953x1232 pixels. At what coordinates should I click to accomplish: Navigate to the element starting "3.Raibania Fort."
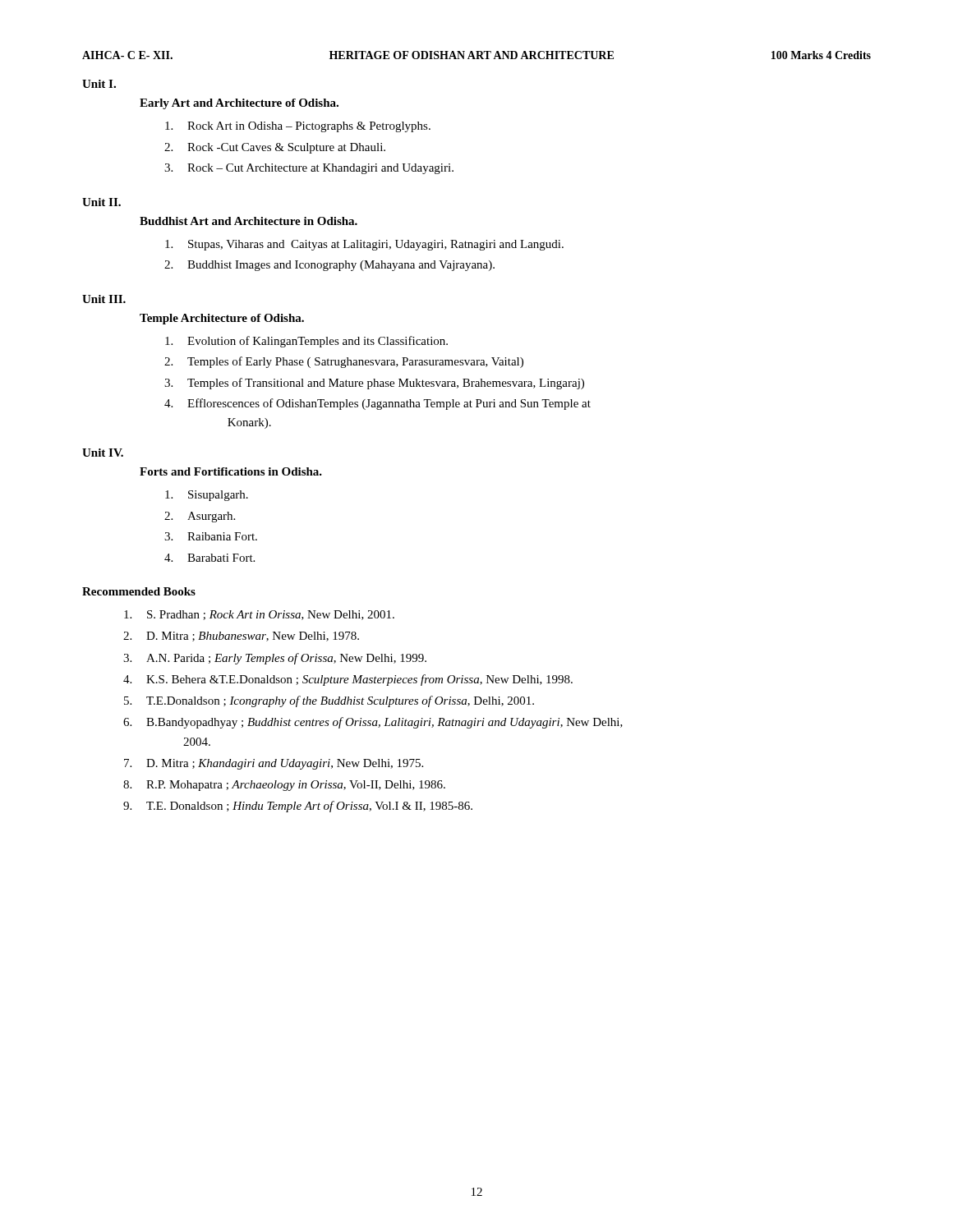pyautogui.click(x=211, y=537)
